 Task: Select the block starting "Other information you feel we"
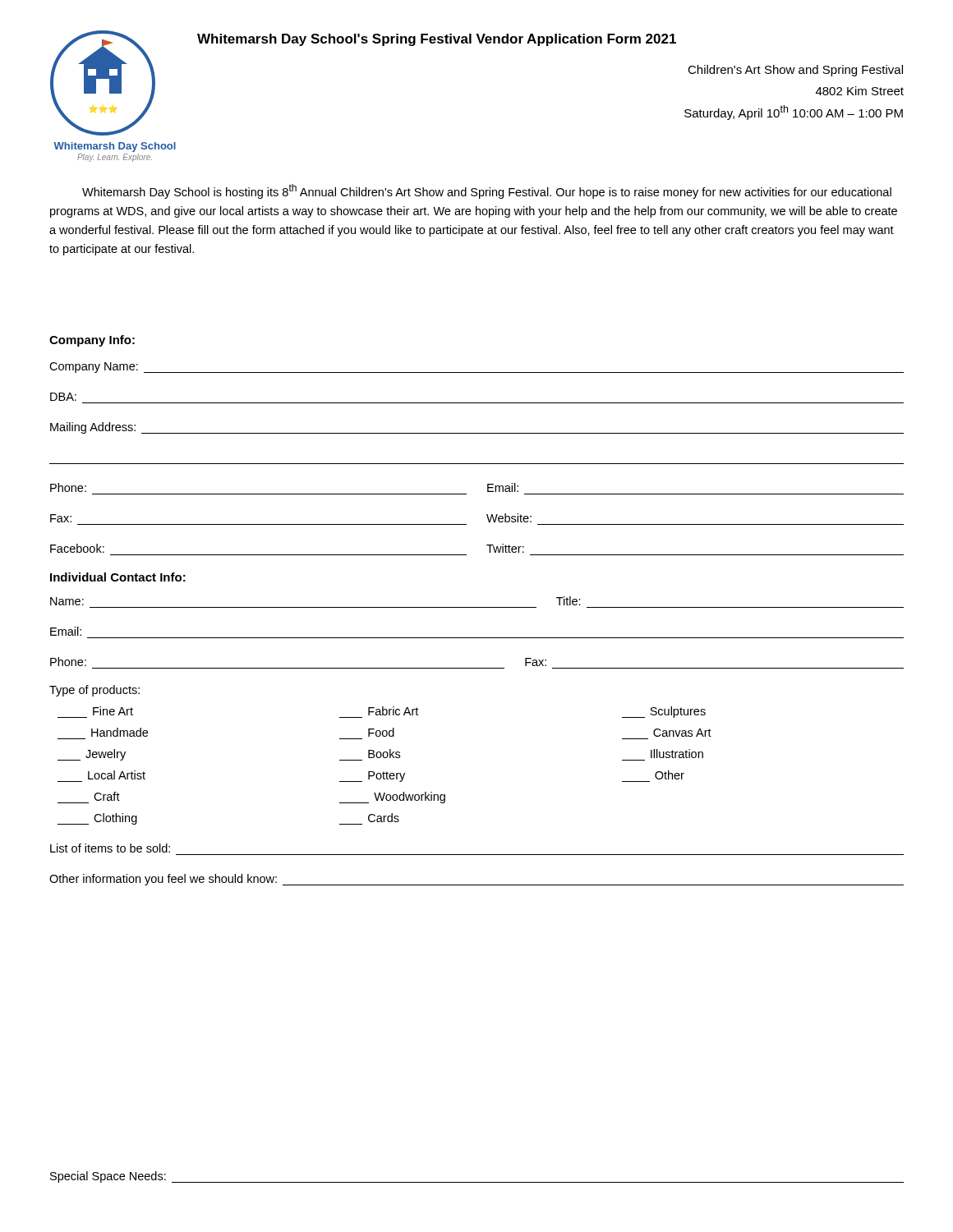coord(476,878)
